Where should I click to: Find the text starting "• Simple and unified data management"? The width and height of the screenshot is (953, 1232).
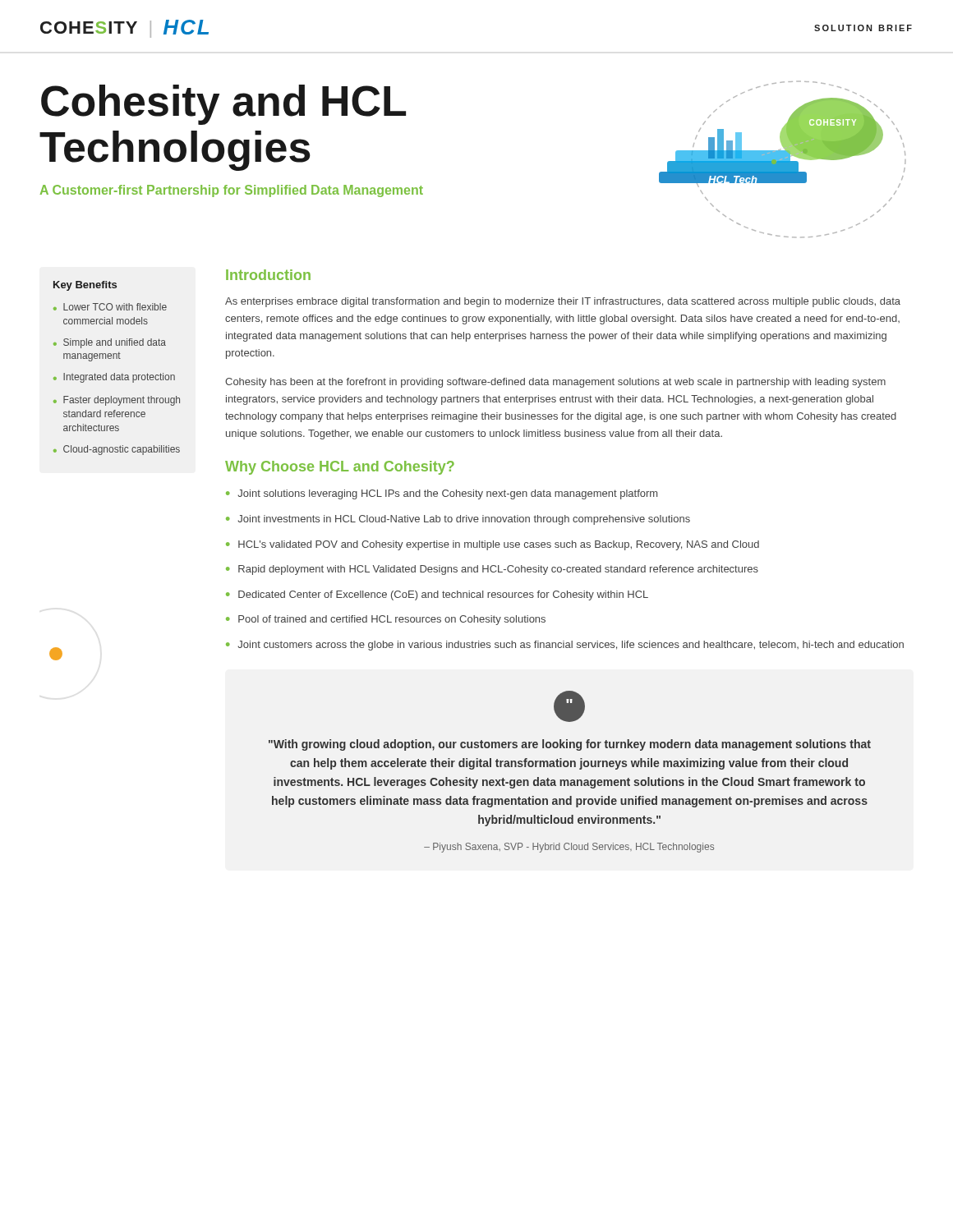[x=118, y=349]
